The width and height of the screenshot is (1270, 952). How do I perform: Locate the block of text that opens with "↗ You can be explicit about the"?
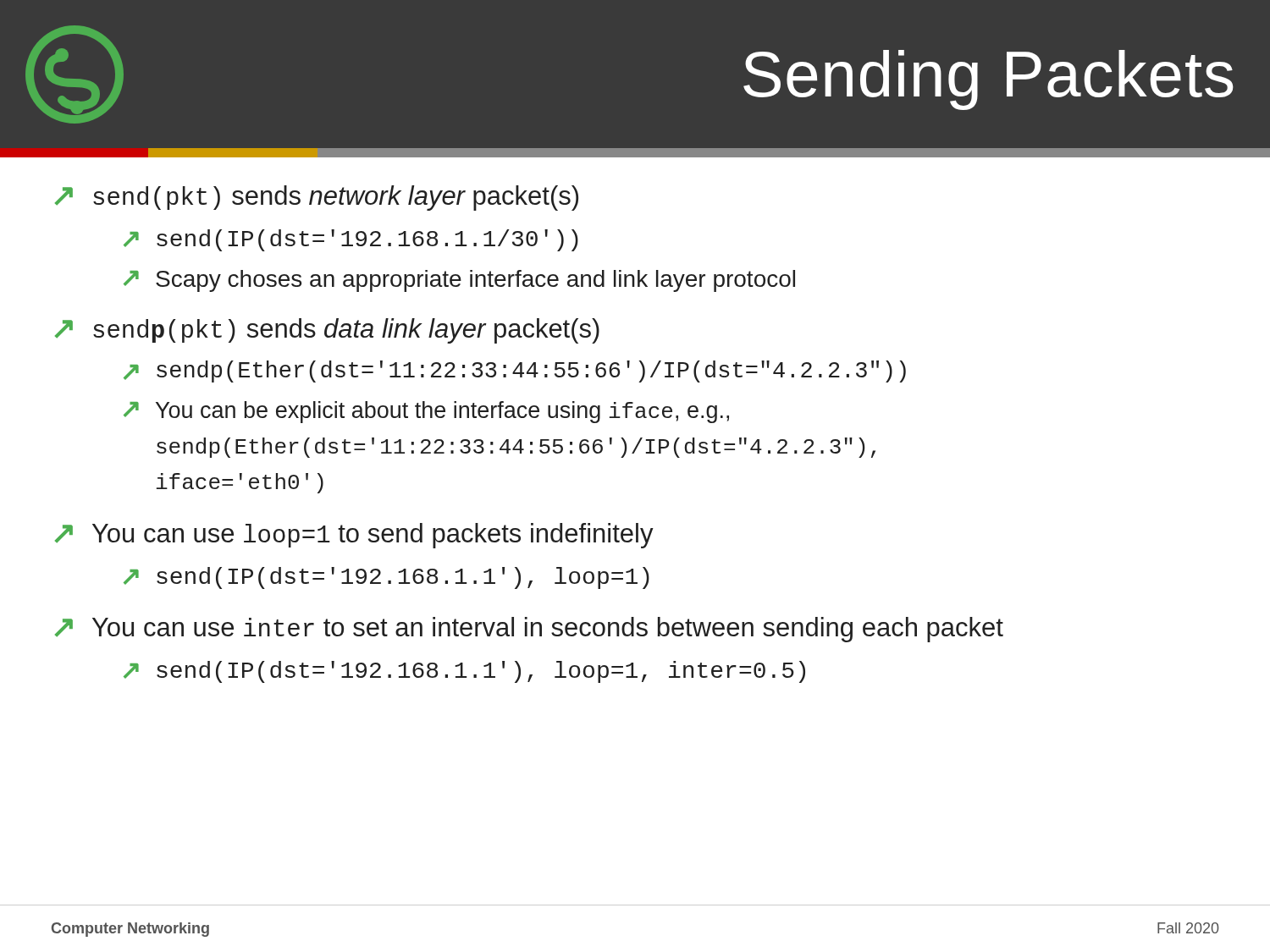click(501, 447)
